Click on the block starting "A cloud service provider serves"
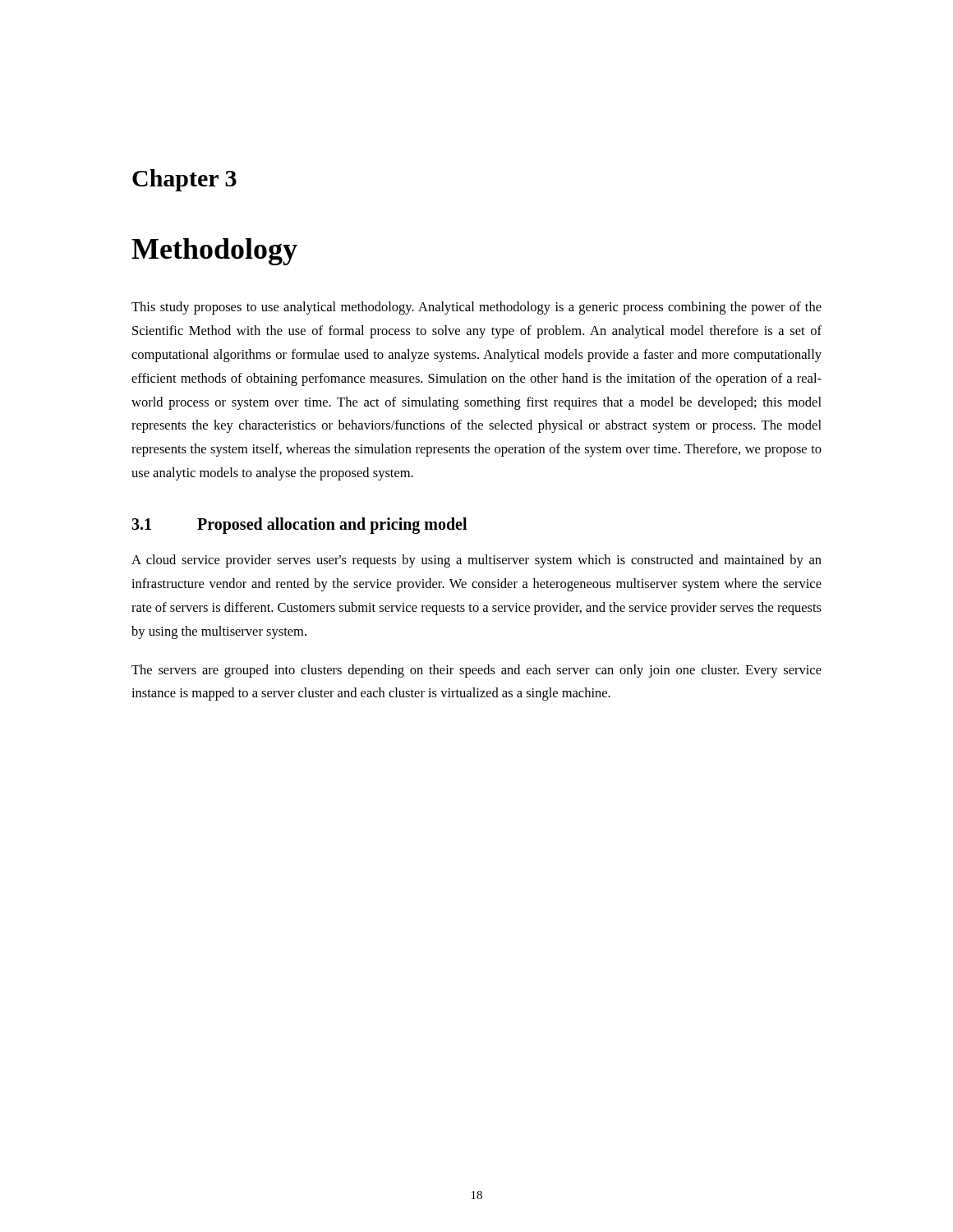Screen dimensions: 1232x953 476,595
